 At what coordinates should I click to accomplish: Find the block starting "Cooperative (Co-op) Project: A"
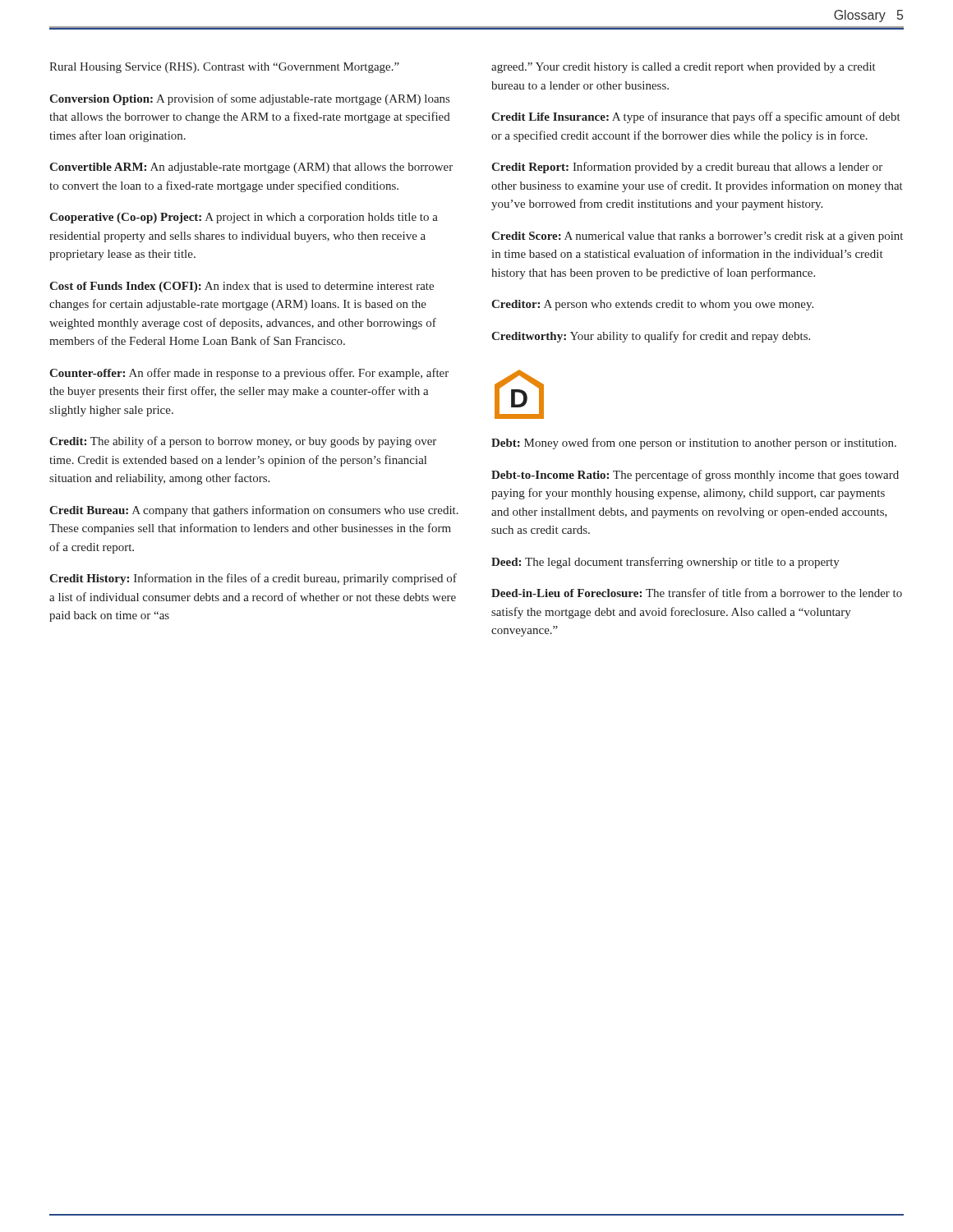(x=244, y=235)
